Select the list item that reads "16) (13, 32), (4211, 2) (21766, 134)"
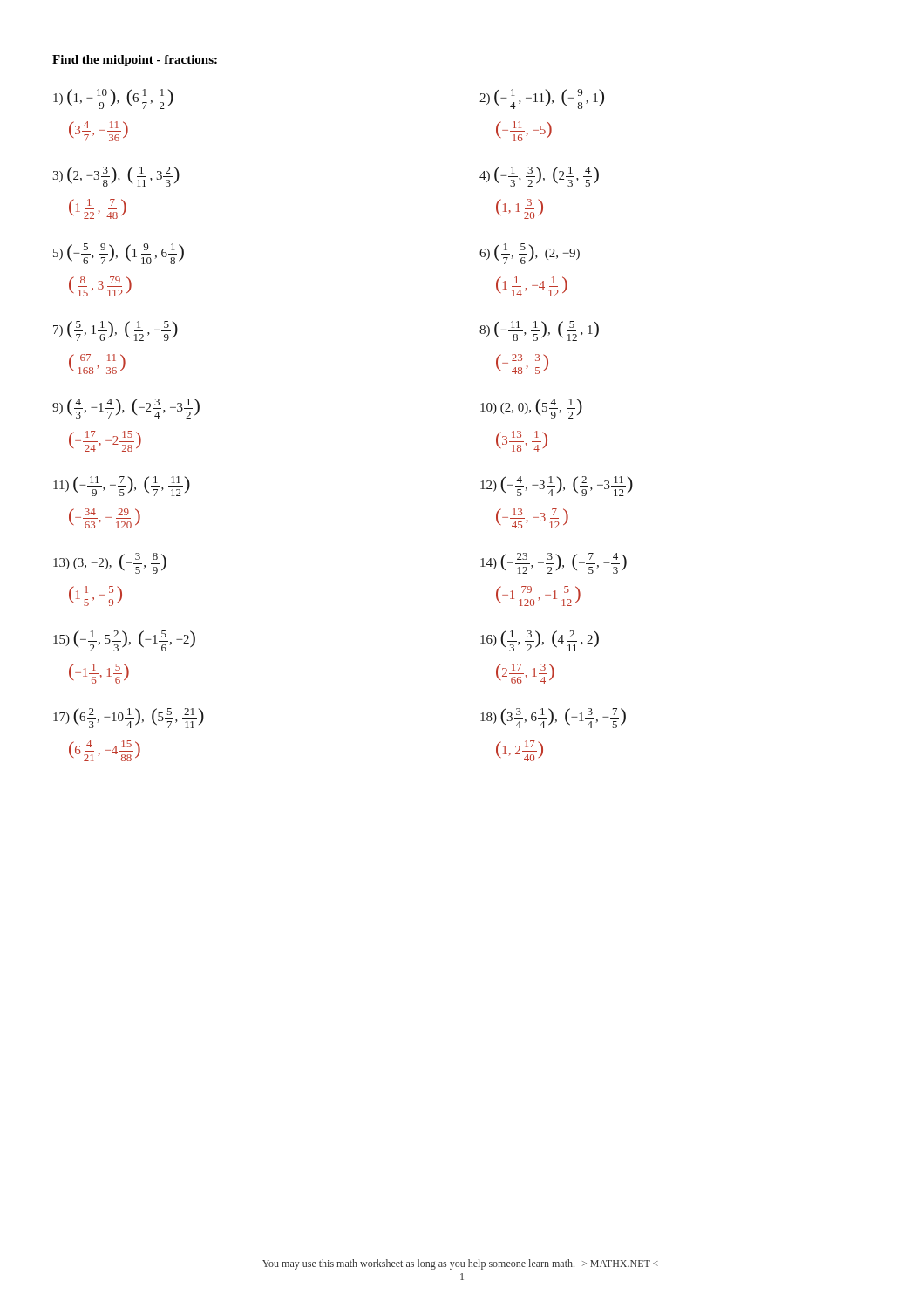Screen dimensions: 1308x924 click(540, 641)
